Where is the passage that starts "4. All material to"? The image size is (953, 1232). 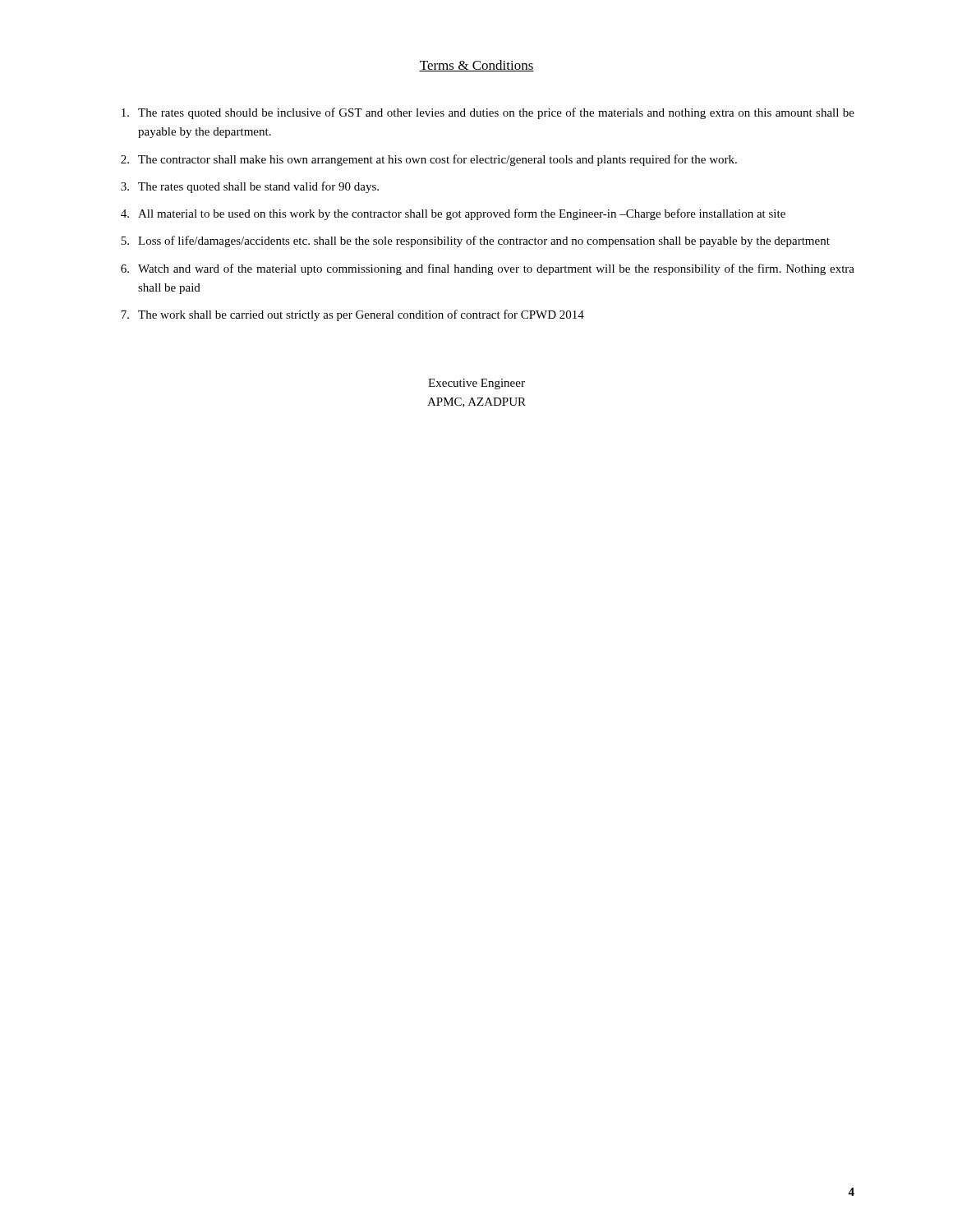[476, 214]
